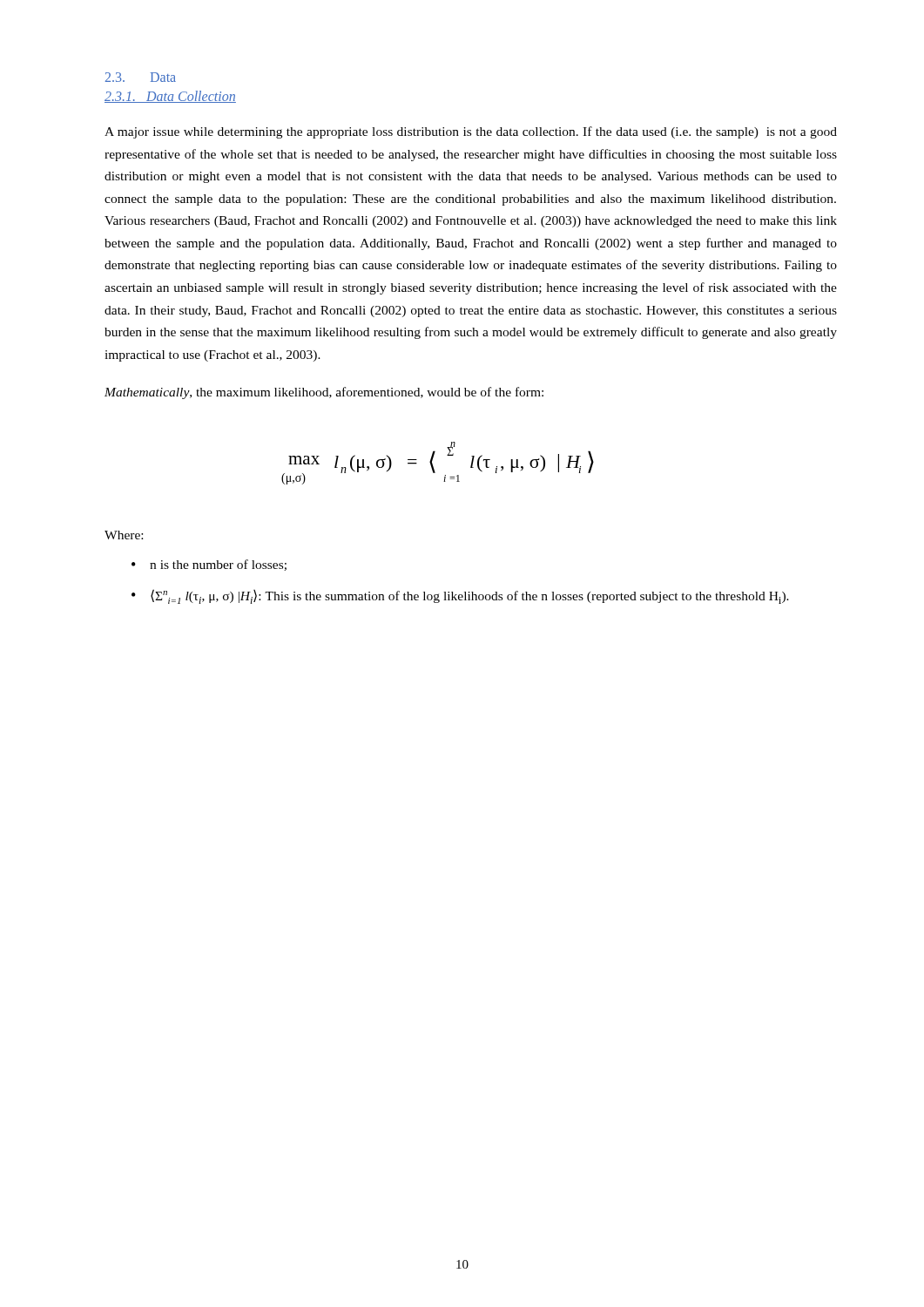Point to the block starting "• n is the number of losses;"
This screenshot has height=1307, width=924.
(209, 565)
